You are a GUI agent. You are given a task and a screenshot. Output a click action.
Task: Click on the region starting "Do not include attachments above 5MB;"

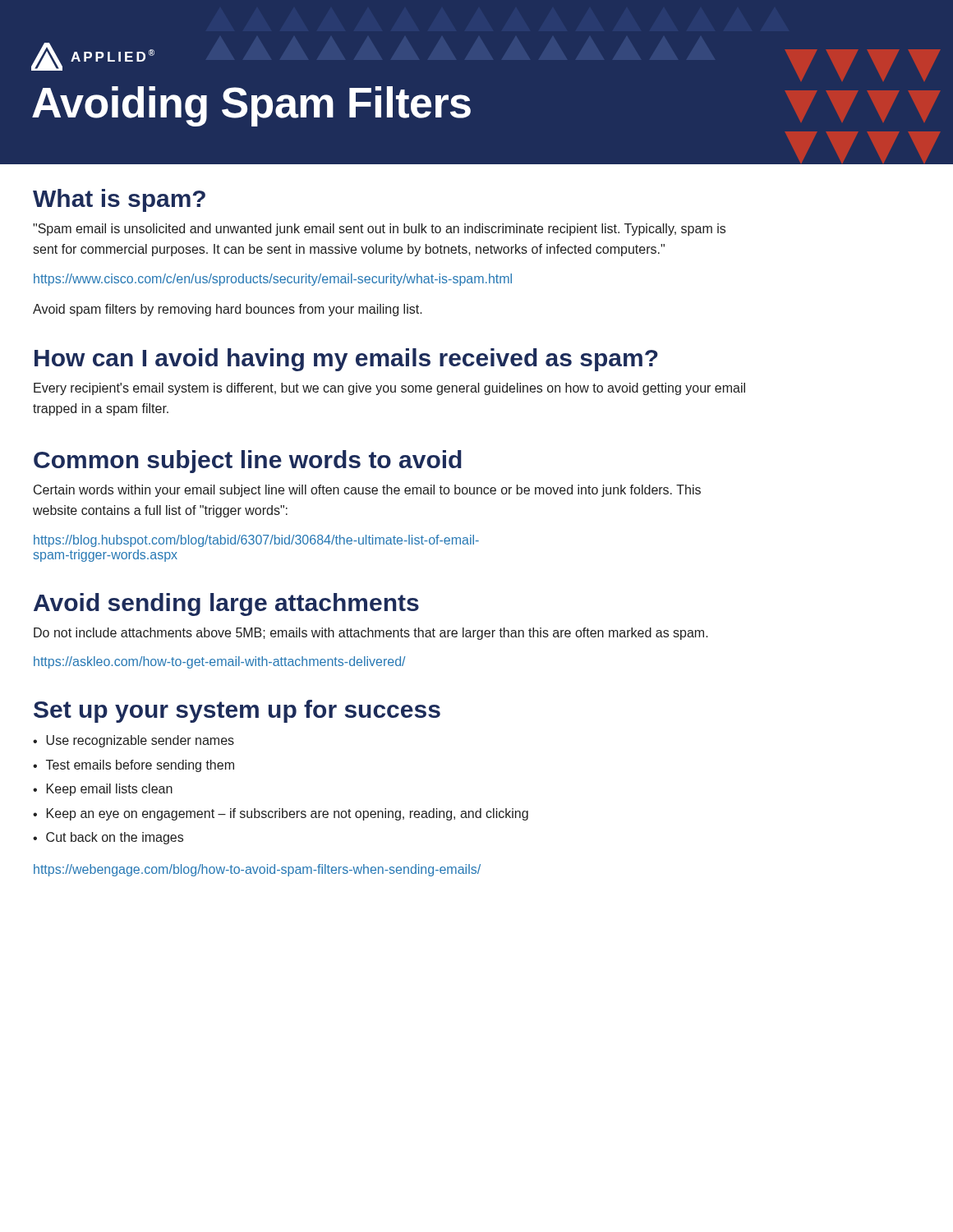click(x=371, y=633)
